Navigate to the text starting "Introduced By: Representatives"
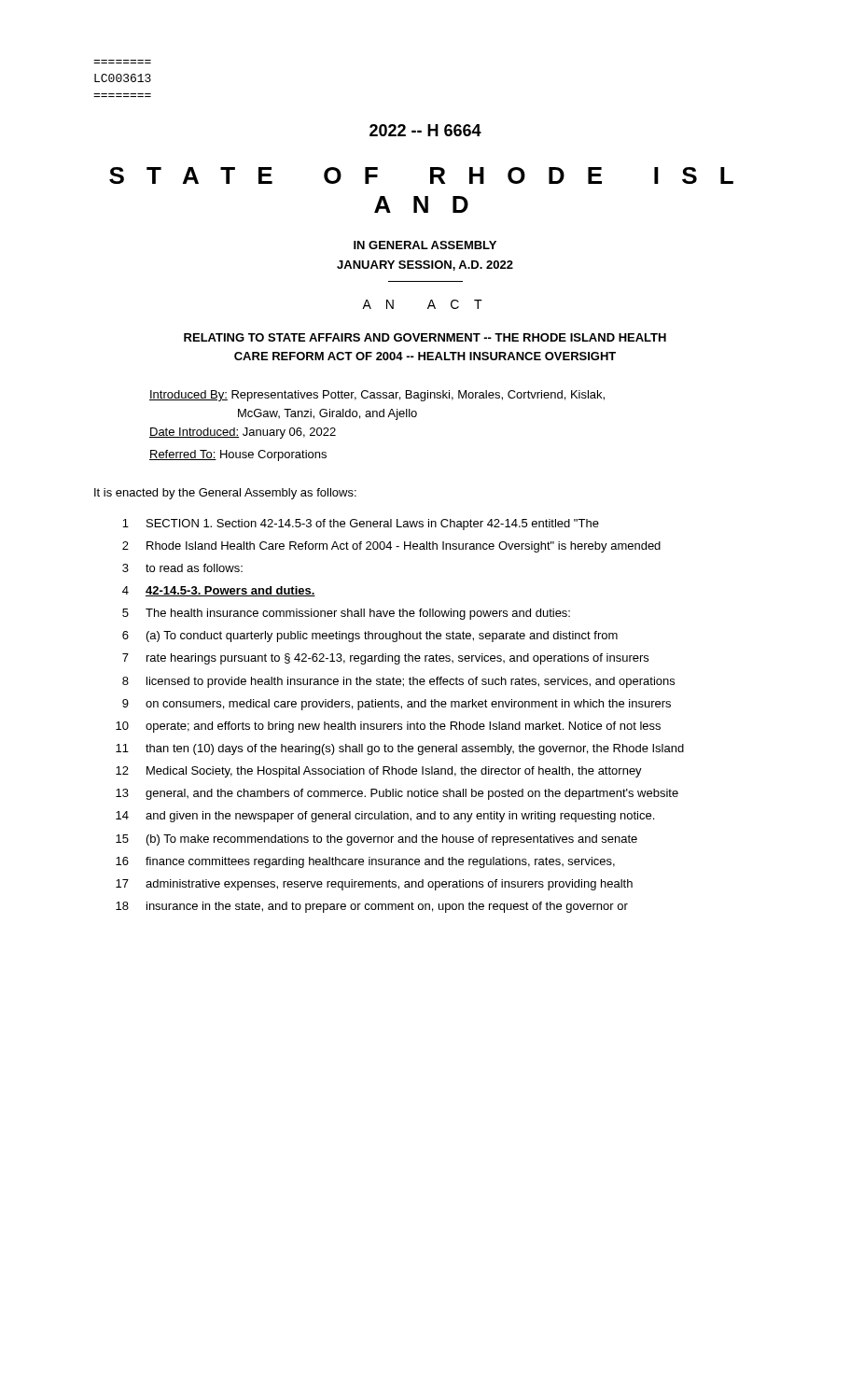The width and height of the screenshot is (850, 1400). [x=377, y=413]
